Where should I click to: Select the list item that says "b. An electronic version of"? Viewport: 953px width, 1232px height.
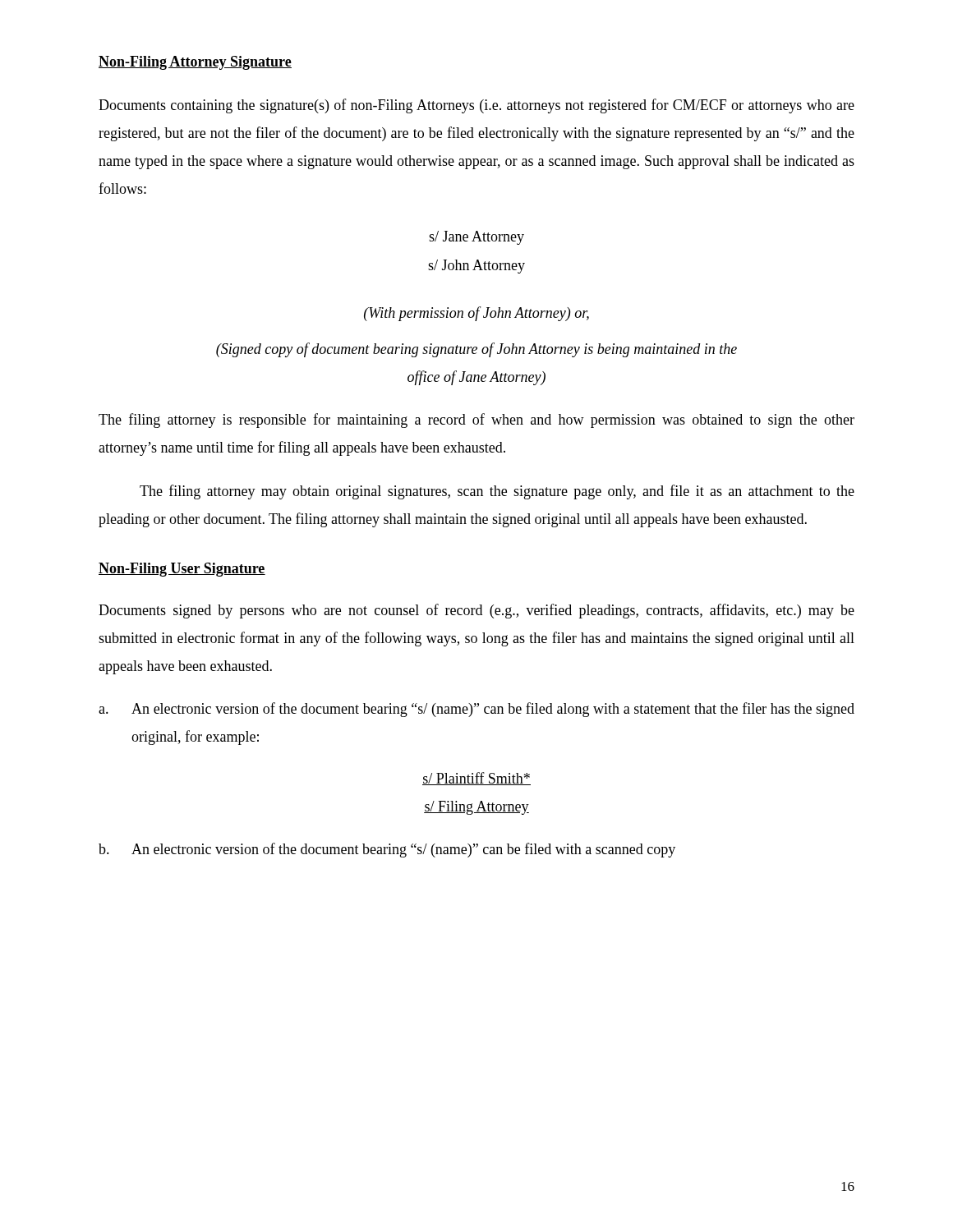click(476, 849)
